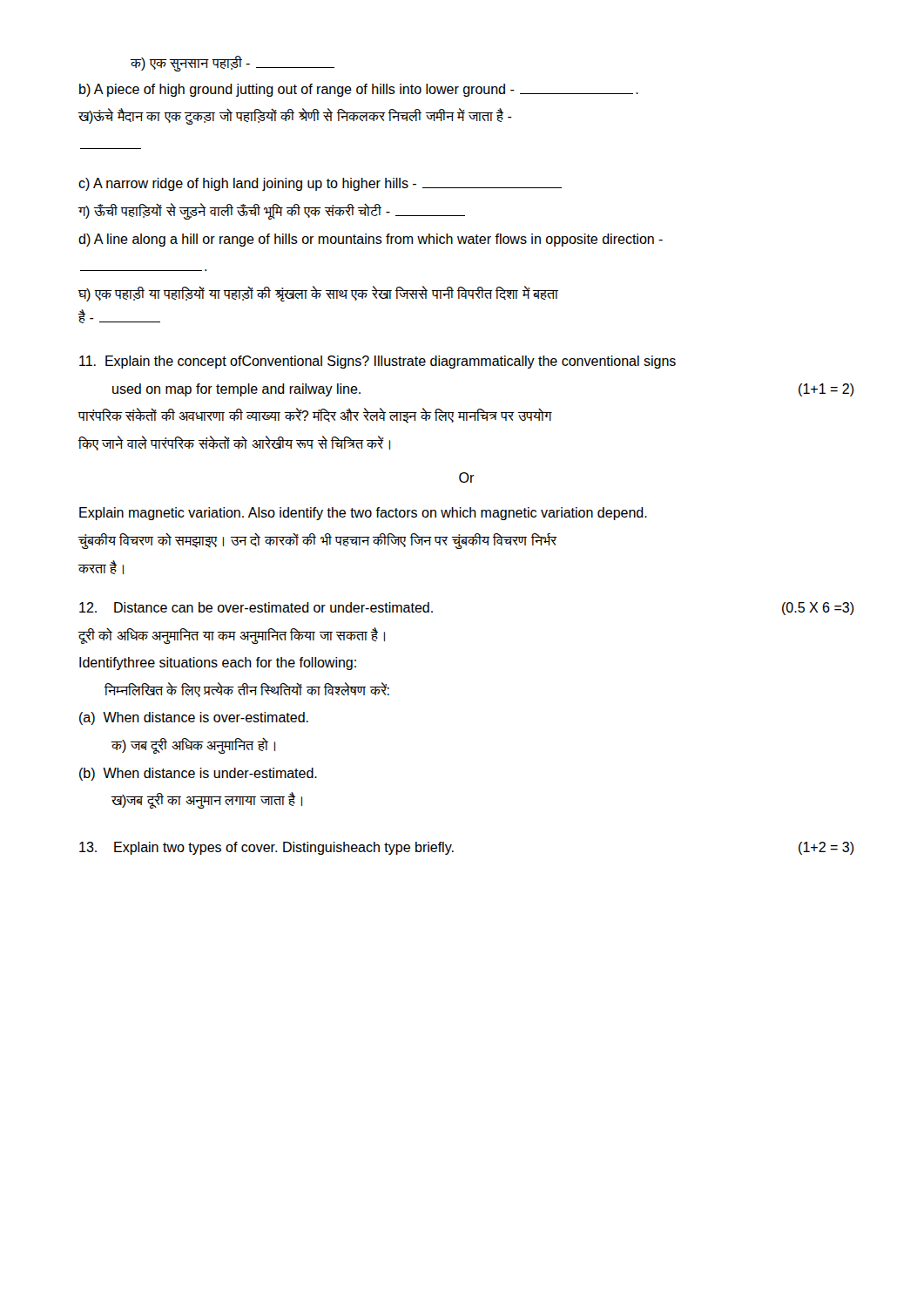This screenshot has height=1307, width=924.
Task: Locate the block starting "11. Explain the concept"
Action: [x=466, y=403]
